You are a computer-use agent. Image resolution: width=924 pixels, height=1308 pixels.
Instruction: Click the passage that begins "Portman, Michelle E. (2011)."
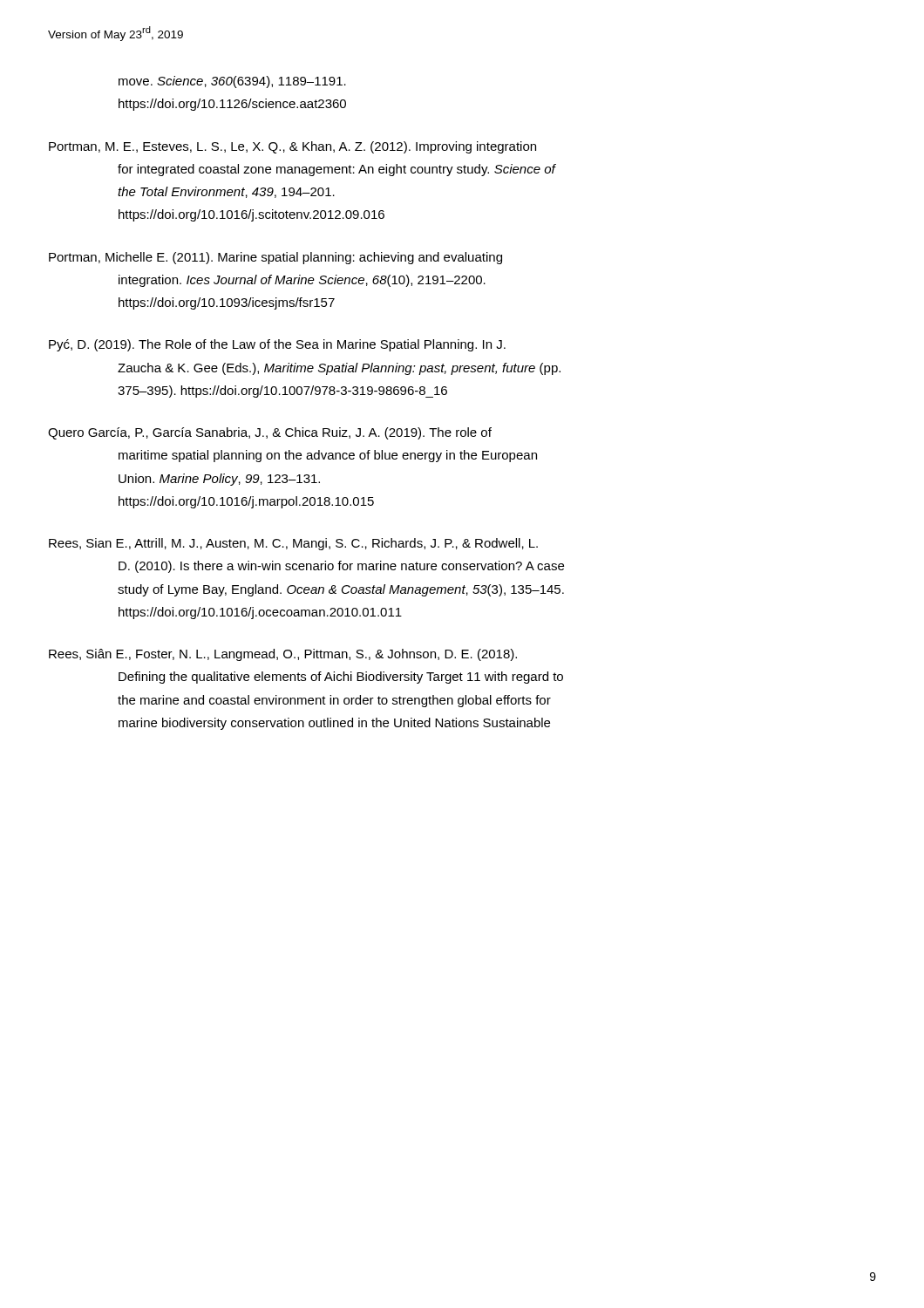tap(462, 280)
